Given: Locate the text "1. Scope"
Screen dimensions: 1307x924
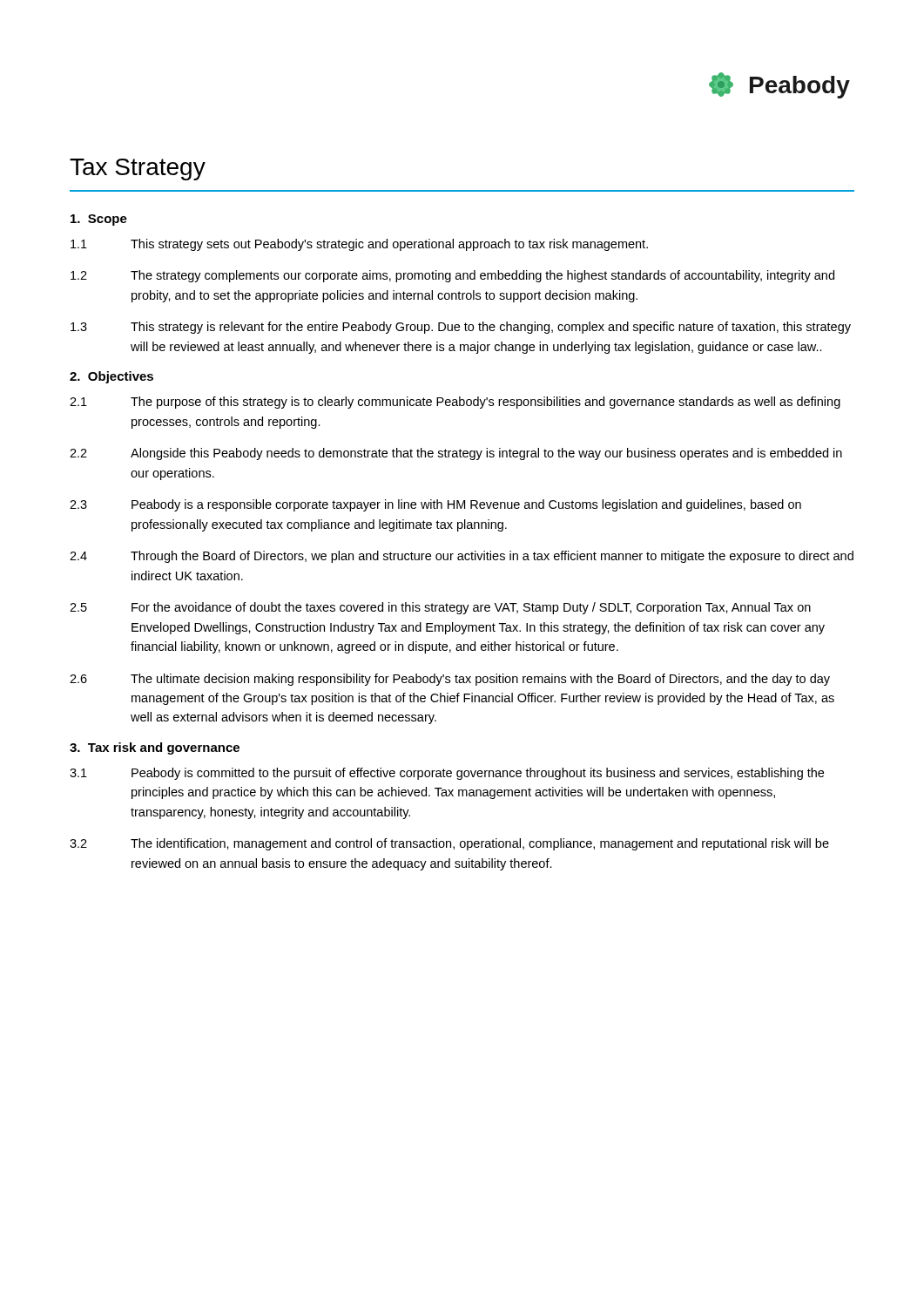Looking at the screenshot, I should [99, 220].
